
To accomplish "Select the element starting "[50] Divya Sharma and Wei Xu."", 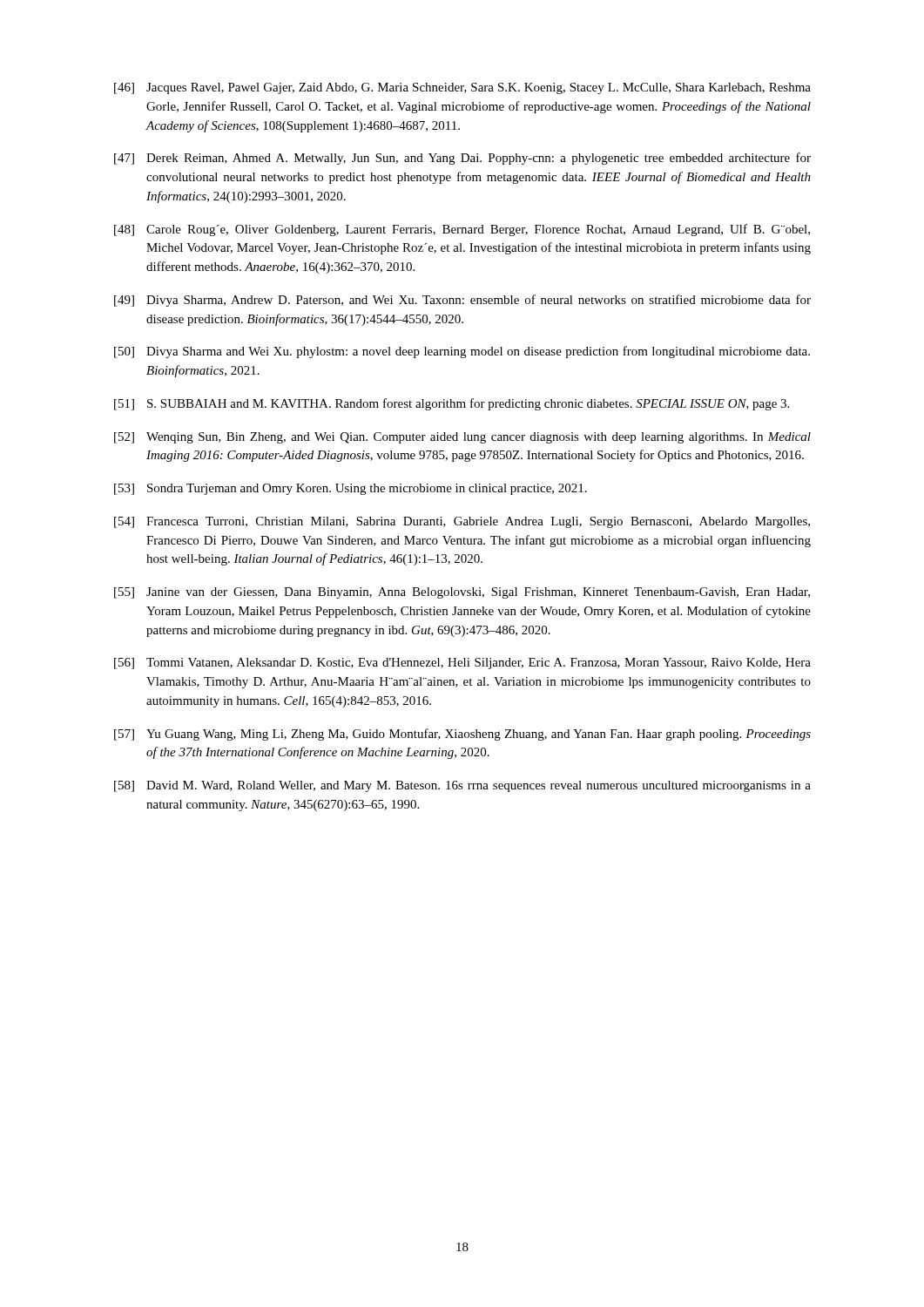I will click(x=462, y=362).
